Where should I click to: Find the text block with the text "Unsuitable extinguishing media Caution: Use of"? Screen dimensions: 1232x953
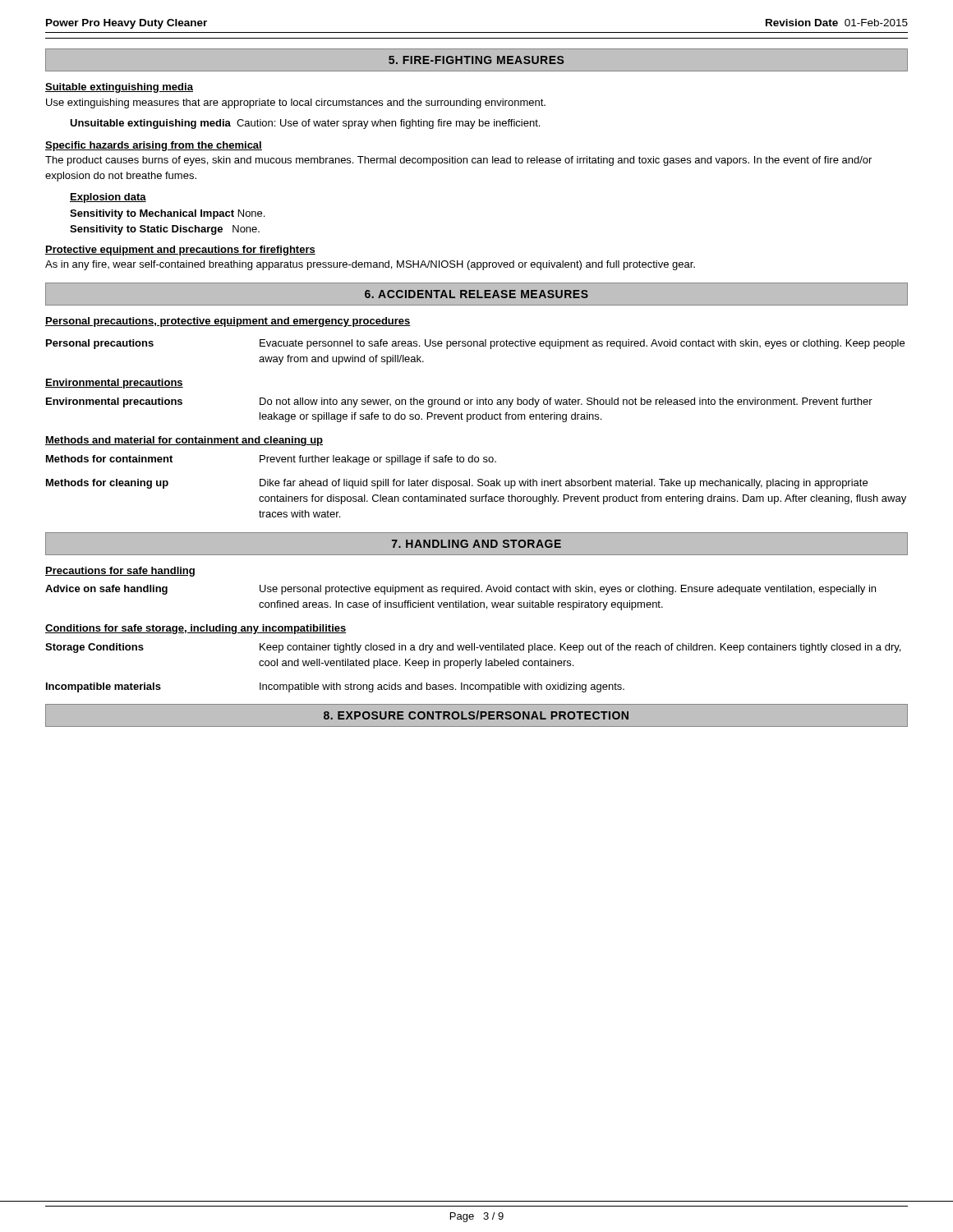pyautogui.click(x=305, y=123)
